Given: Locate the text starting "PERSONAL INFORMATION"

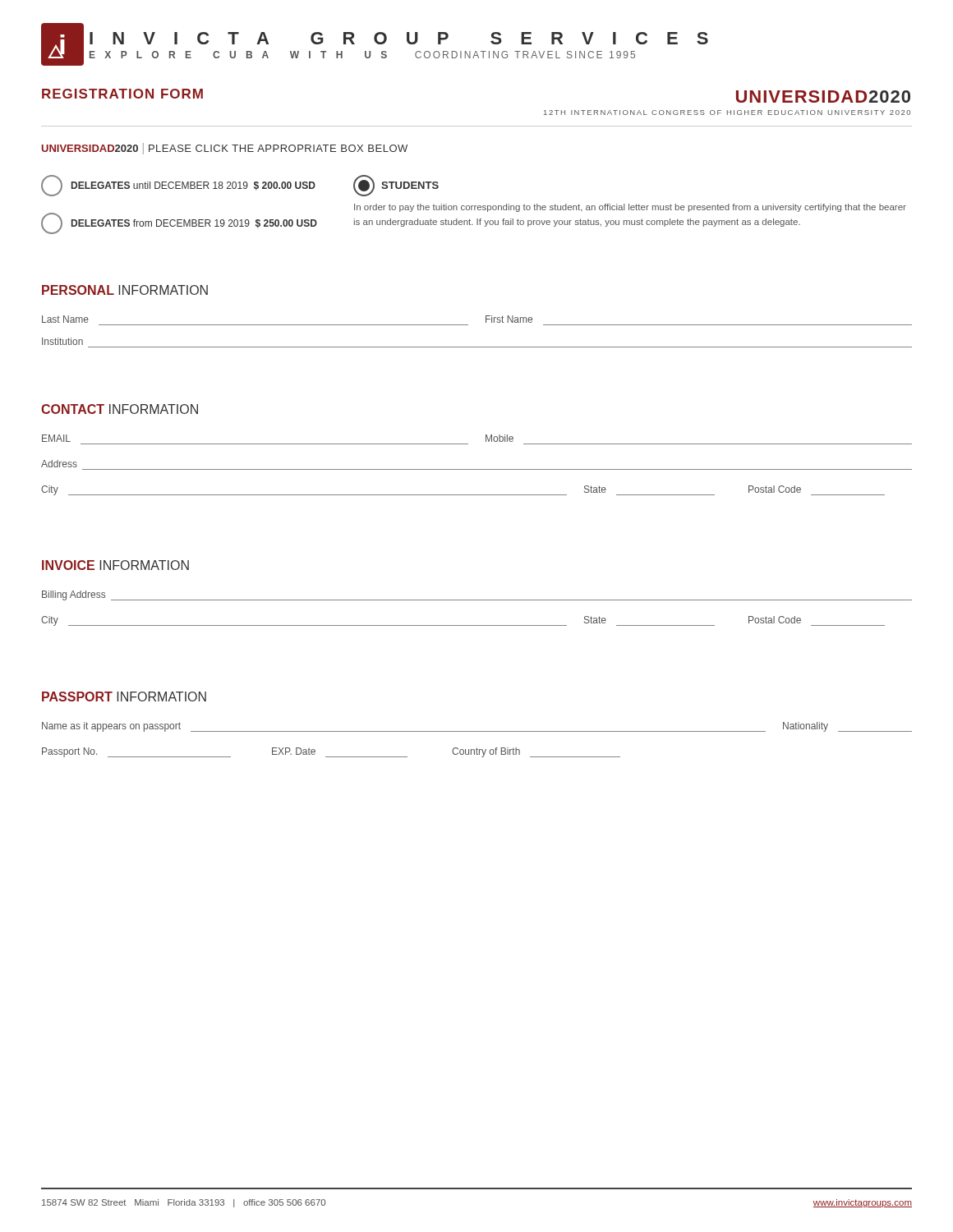Looking at the screenshot, I should 125,290.
